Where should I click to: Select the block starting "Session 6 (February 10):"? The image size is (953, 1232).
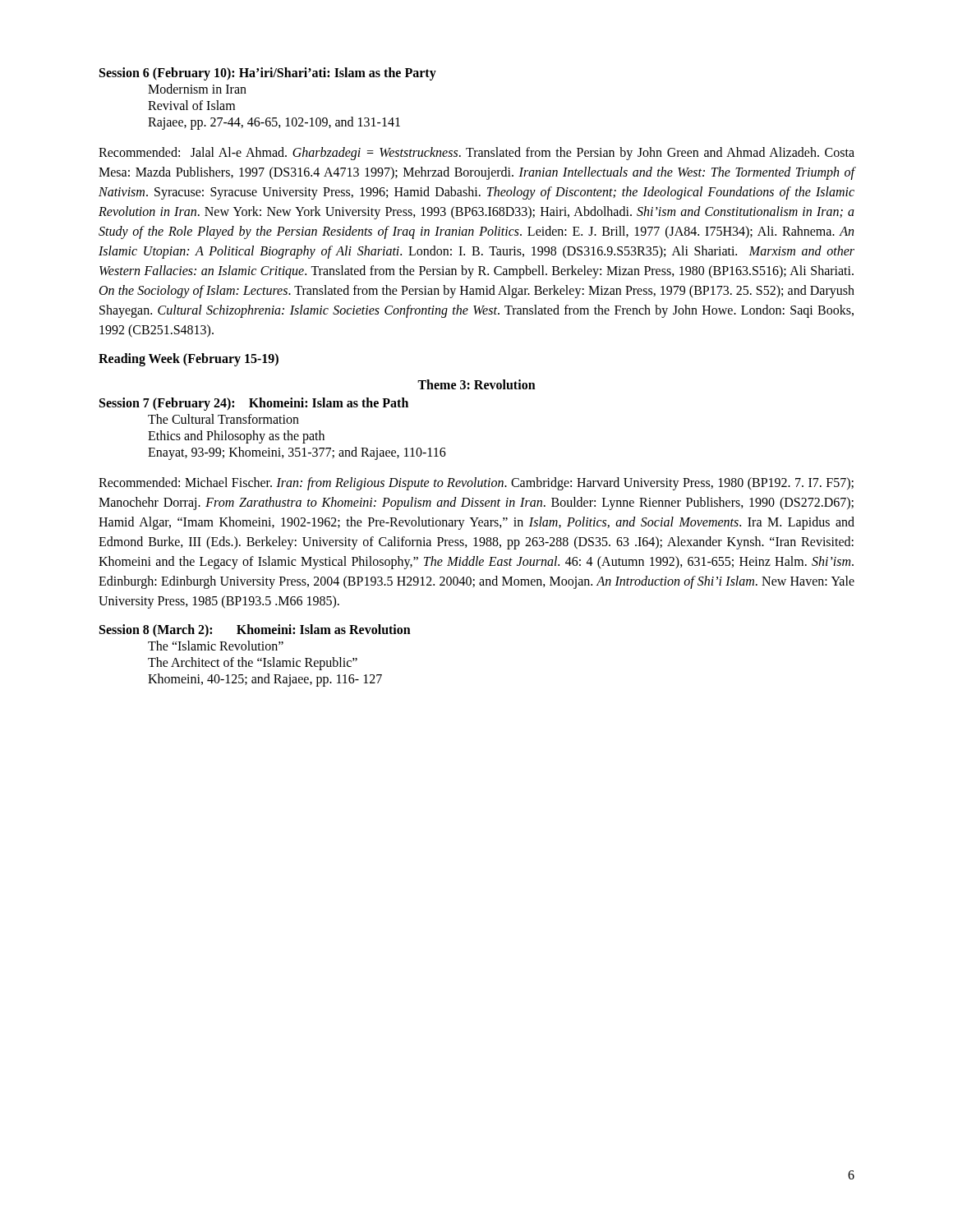point(267,73)
